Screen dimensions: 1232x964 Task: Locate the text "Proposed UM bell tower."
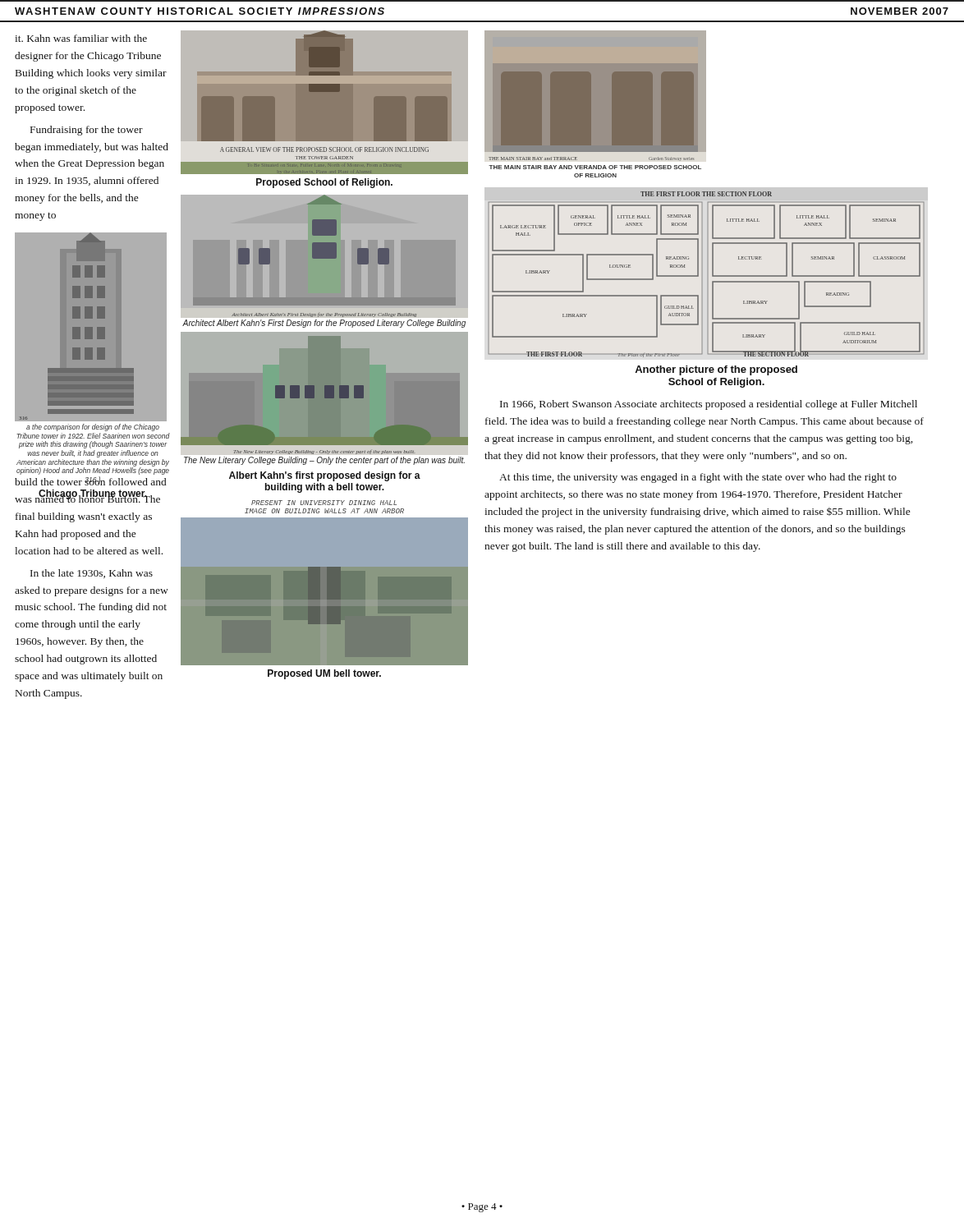324,673
